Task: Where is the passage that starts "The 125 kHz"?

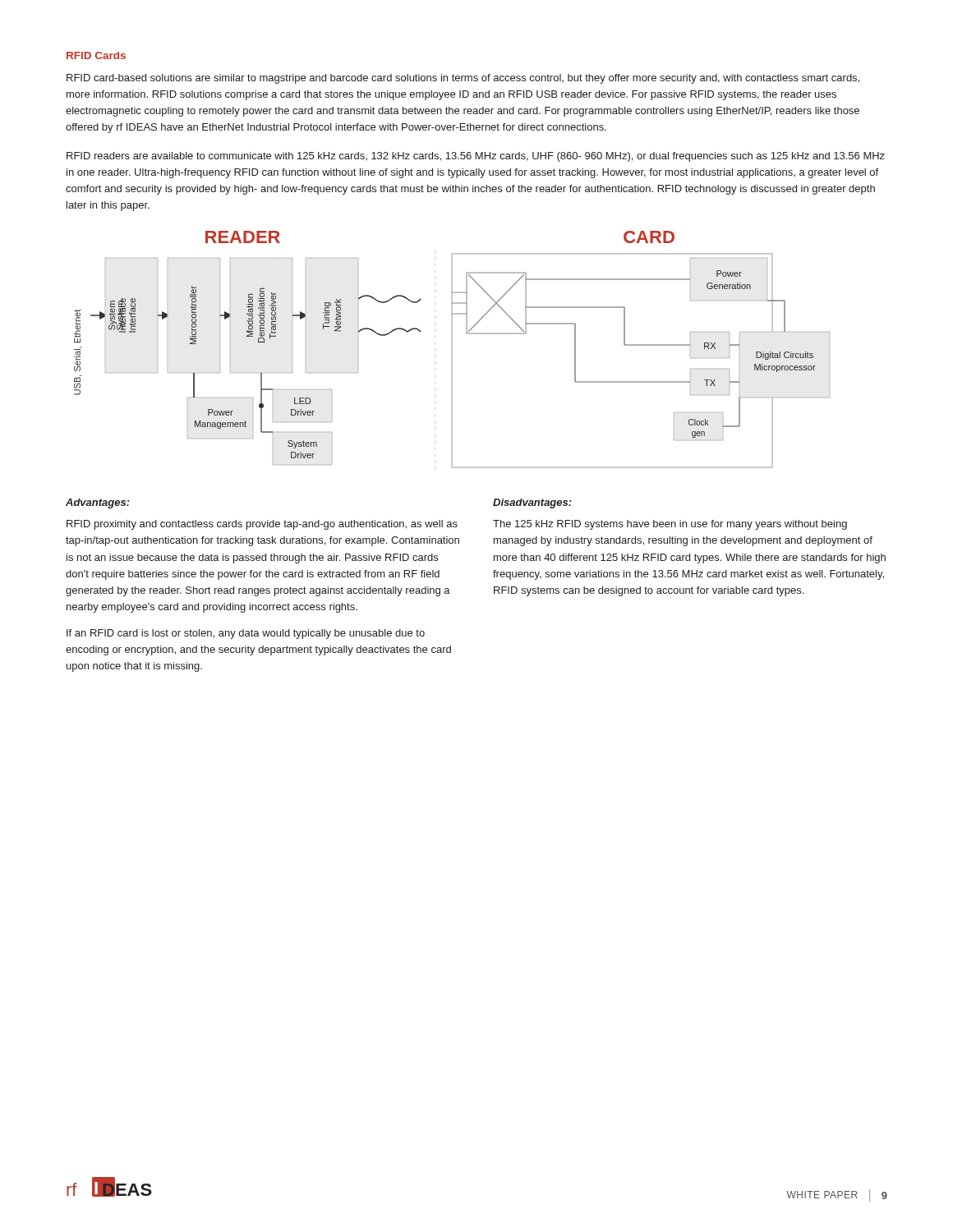Action: coord(690,557)
